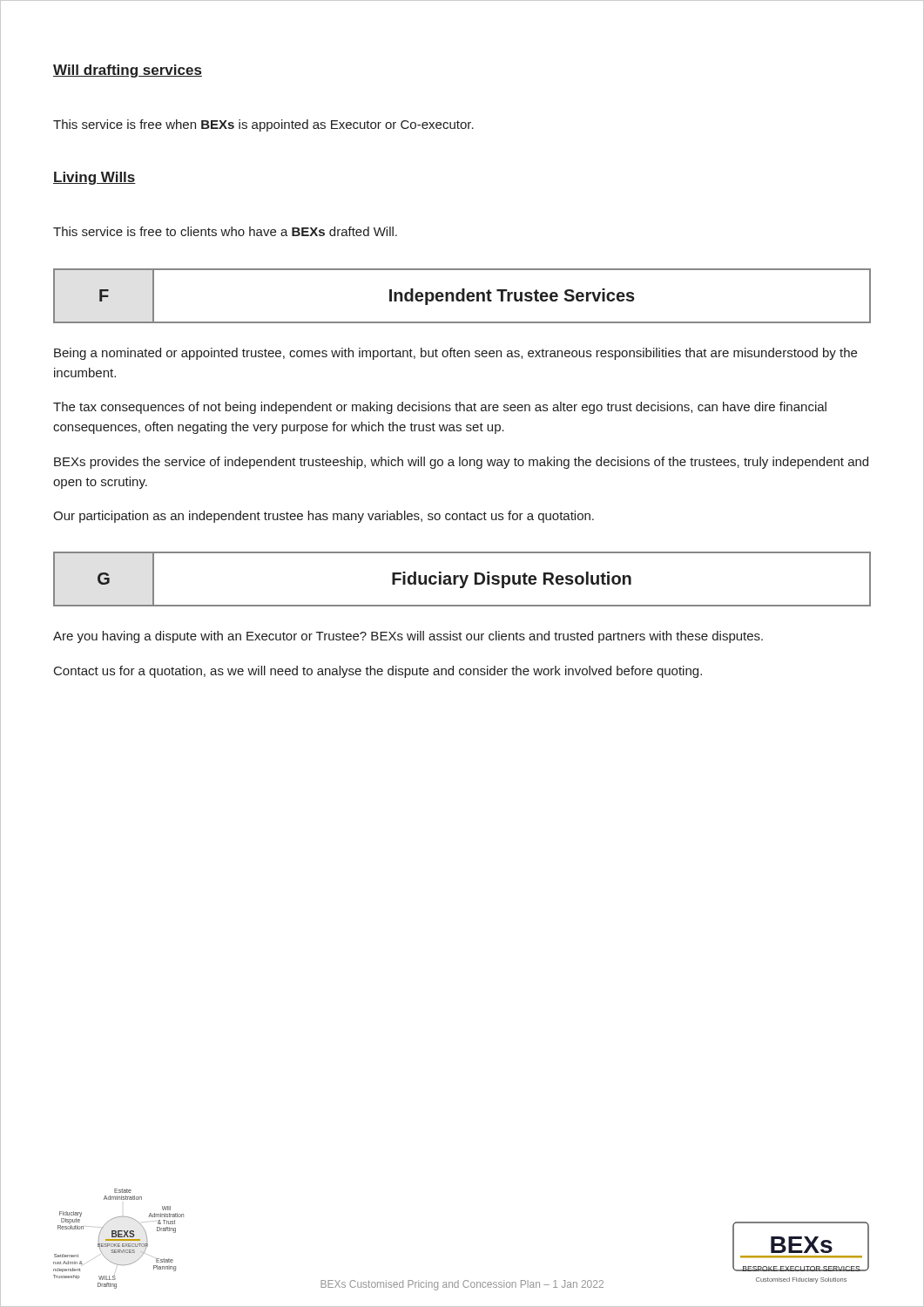Click the passage that begins "Contact us for a quotation, as"
Viewport: 924px width, 1307px height.
pos(378,670)
